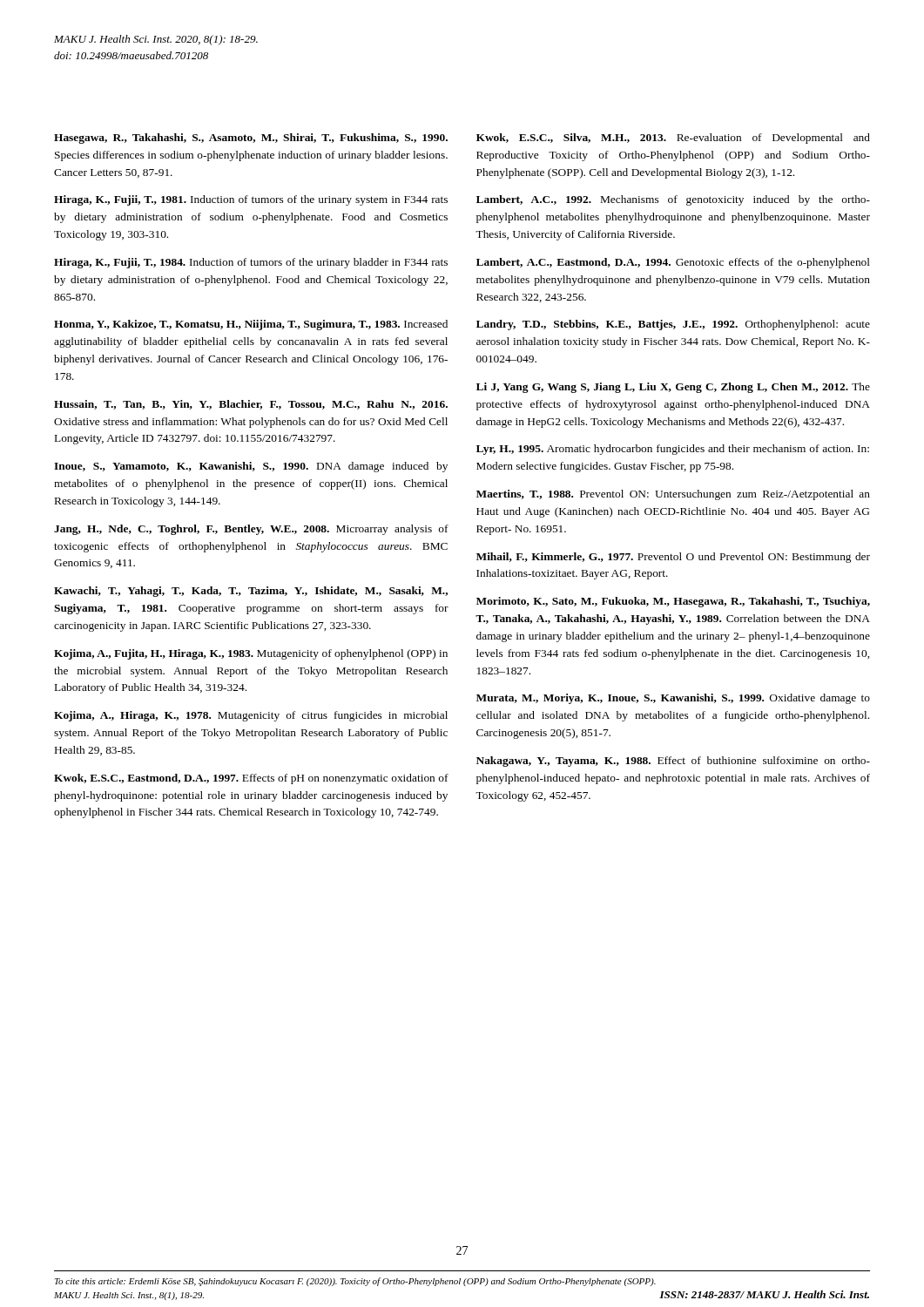Point to the block beginning "Lambert, A.C., Eastmond, D.A., 1994. Genotoxic effects"

(x=673, y=279)
